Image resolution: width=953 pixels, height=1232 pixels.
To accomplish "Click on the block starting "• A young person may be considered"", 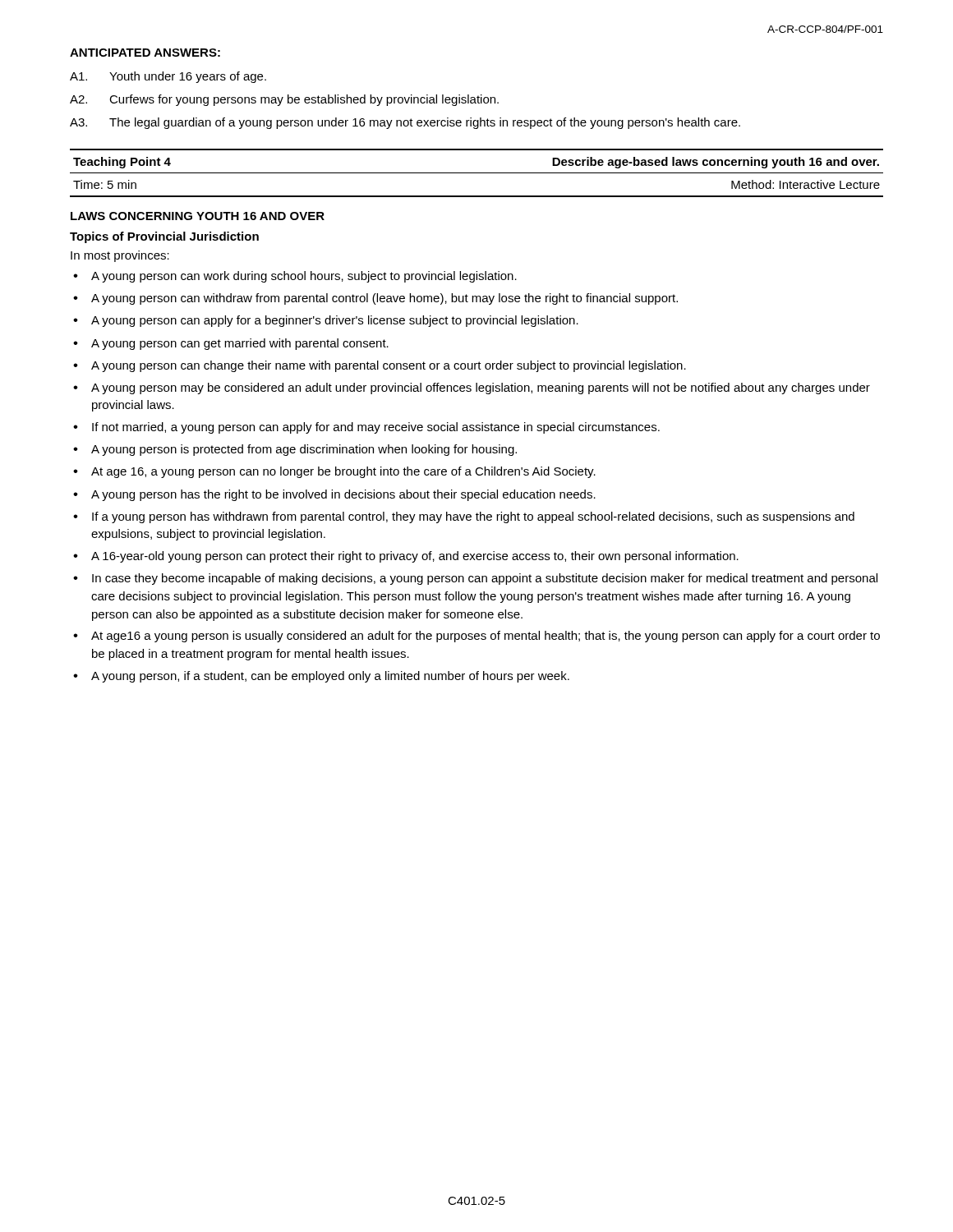I will pos(476,396).
